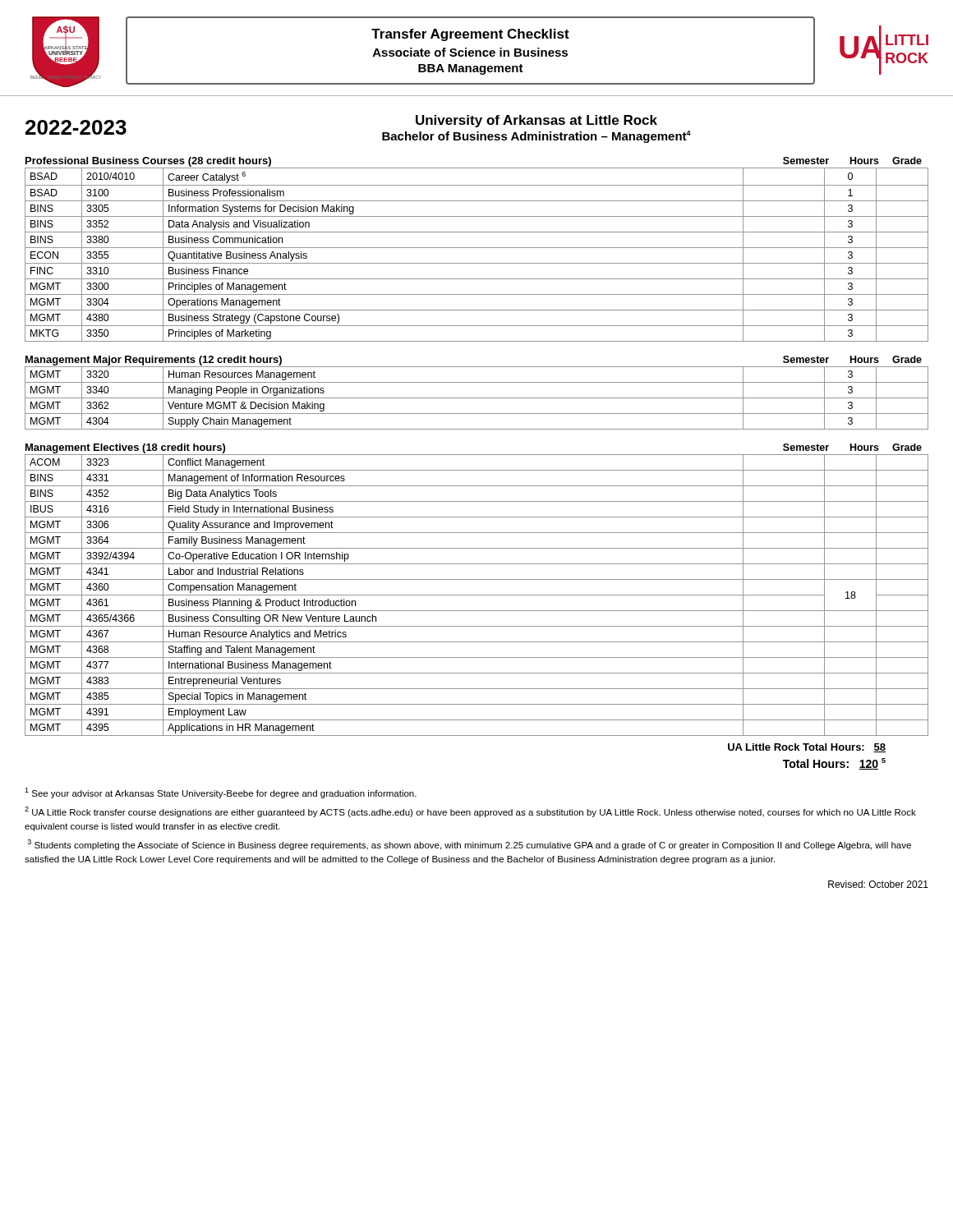Select the table that reads "Business Consulting OR"
This screenshot has height=1232, width=953.
476,589
